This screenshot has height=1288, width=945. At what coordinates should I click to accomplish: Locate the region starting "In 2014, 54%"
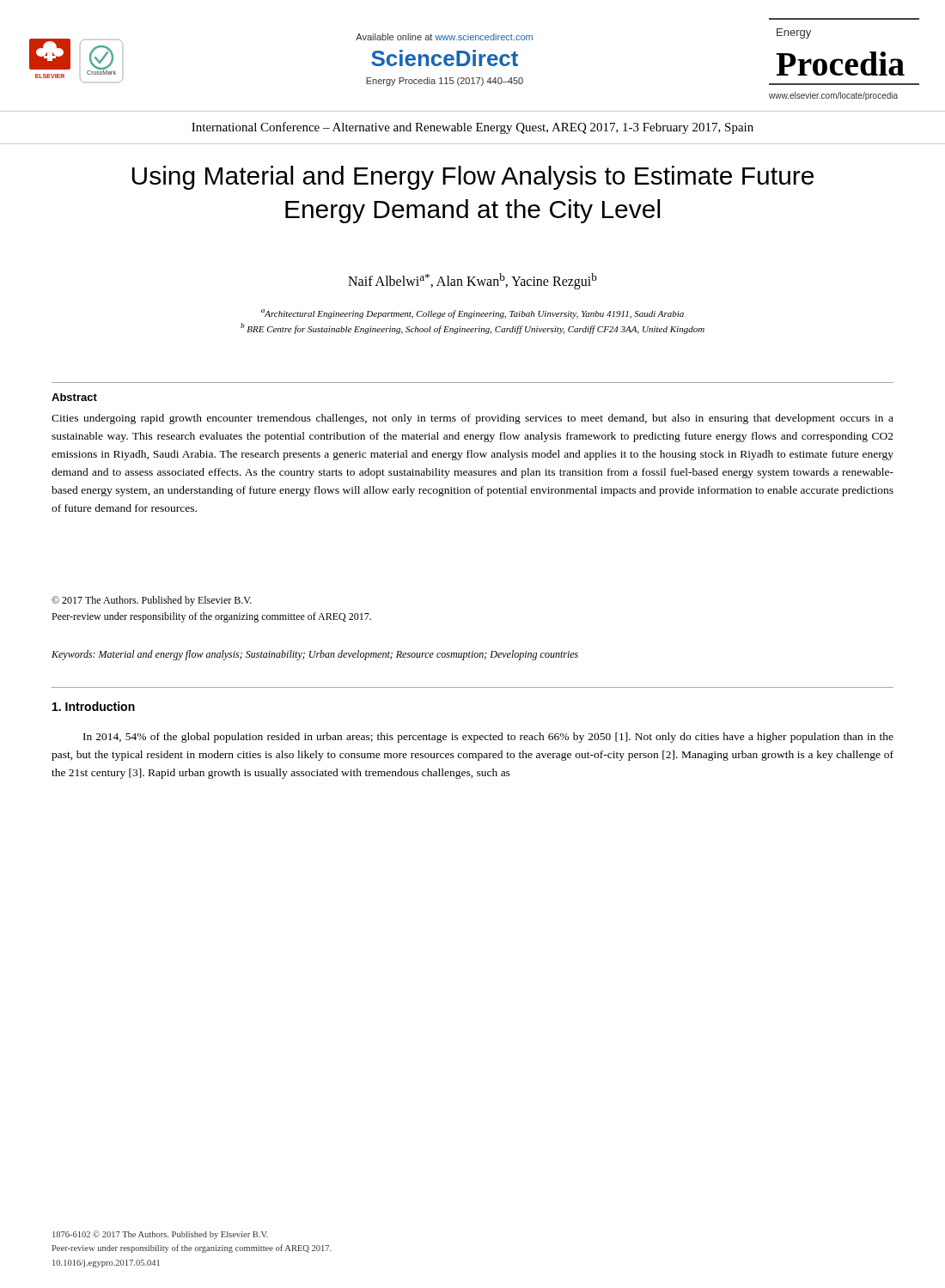472,755
